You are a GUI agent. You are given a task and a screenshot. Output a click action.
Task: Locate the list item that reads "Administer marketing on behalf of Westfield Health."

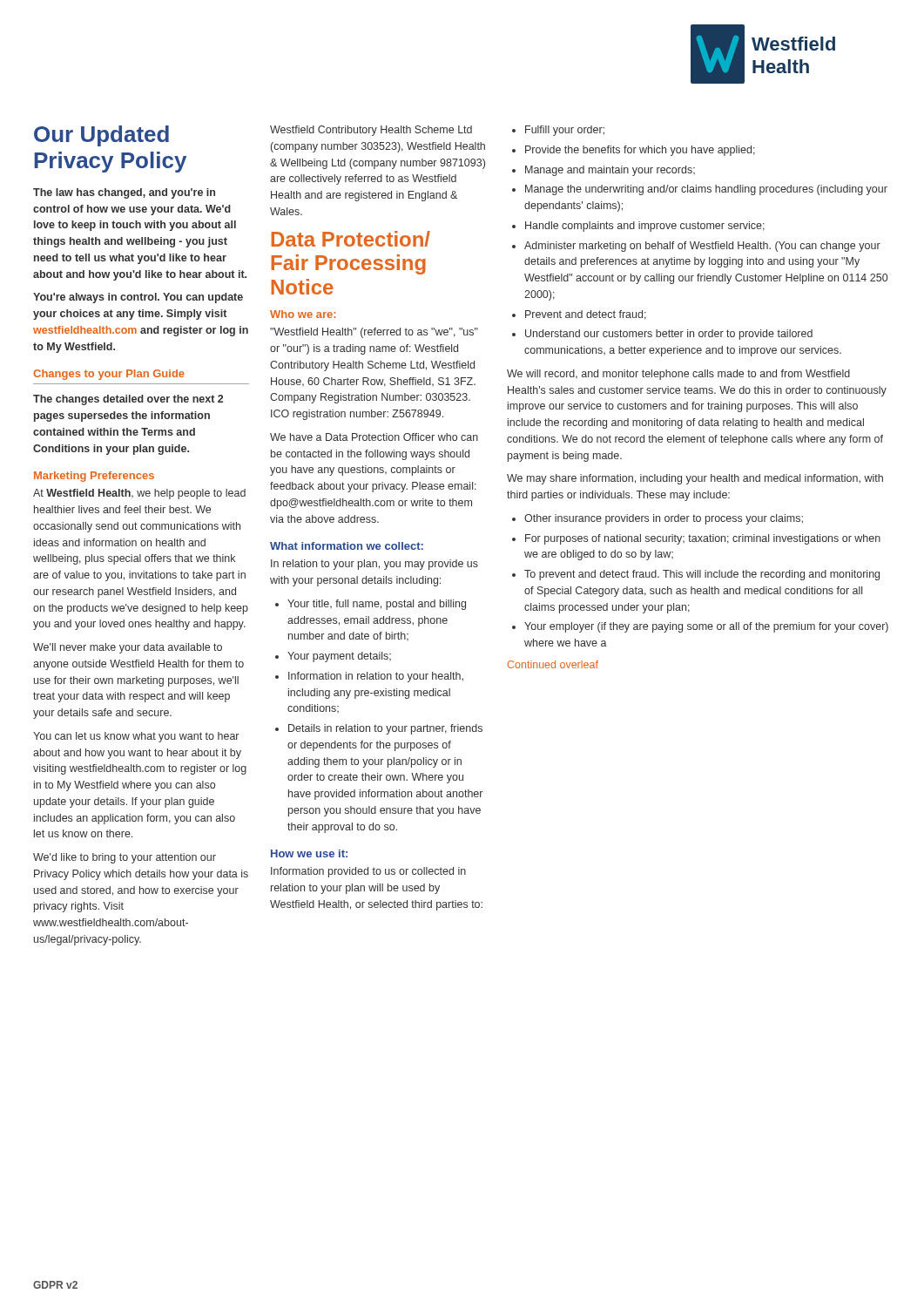click(706, 270)
